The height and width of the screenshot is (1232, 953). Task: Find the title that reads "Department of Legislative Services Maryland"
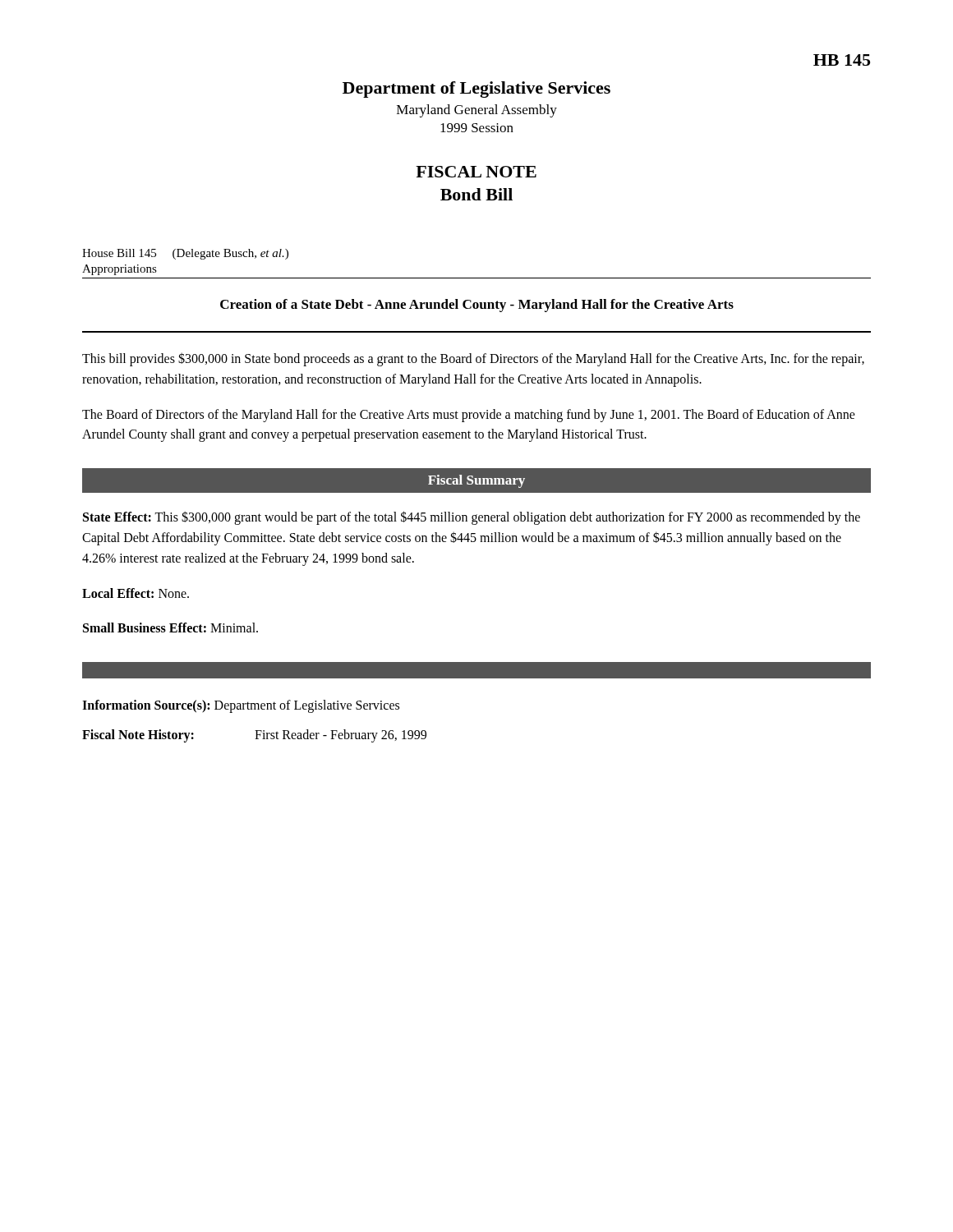click(x=476, y=107)
